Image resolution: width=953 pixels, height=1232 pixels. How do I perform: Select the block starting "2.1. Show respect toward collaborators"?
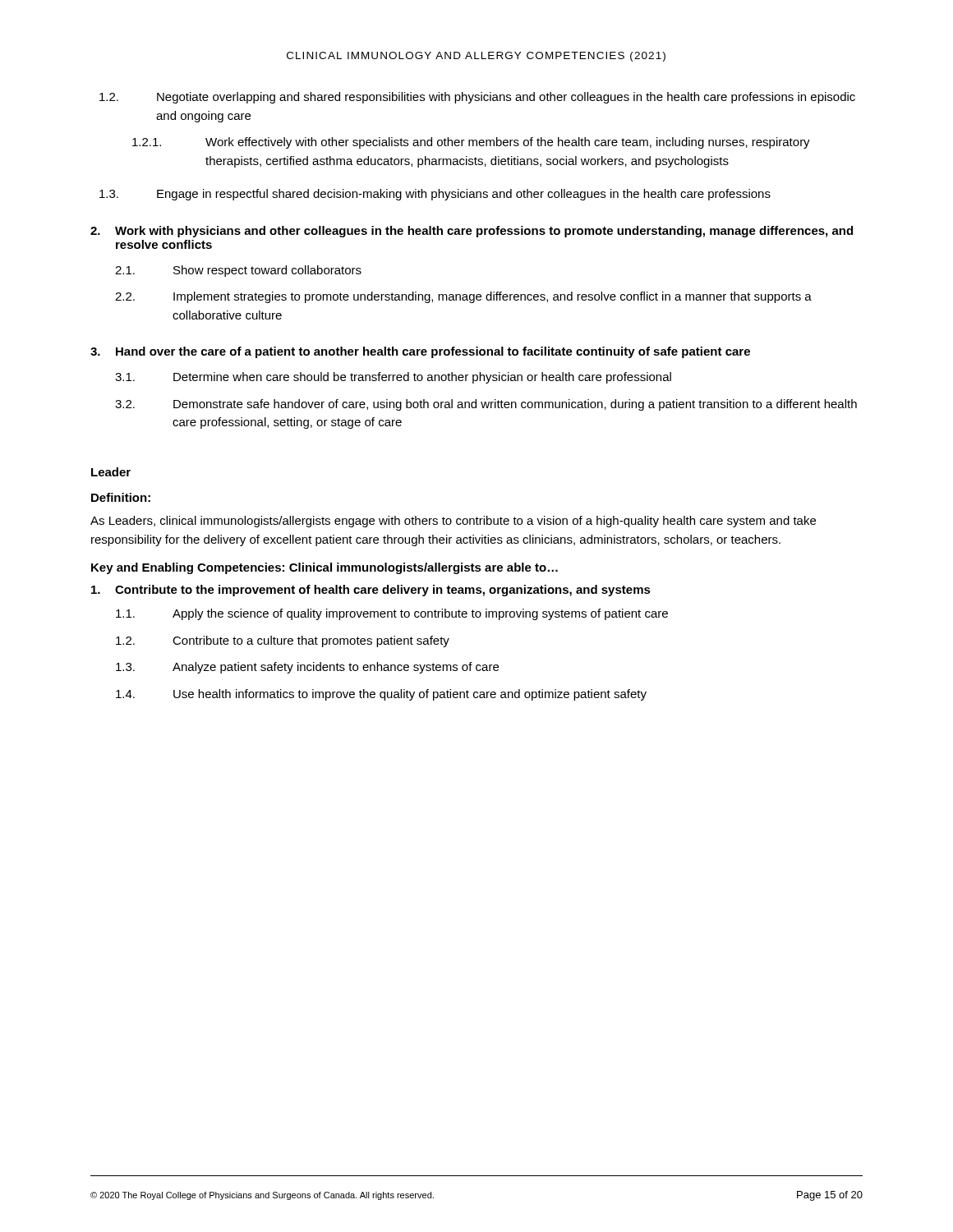[238, 271]
